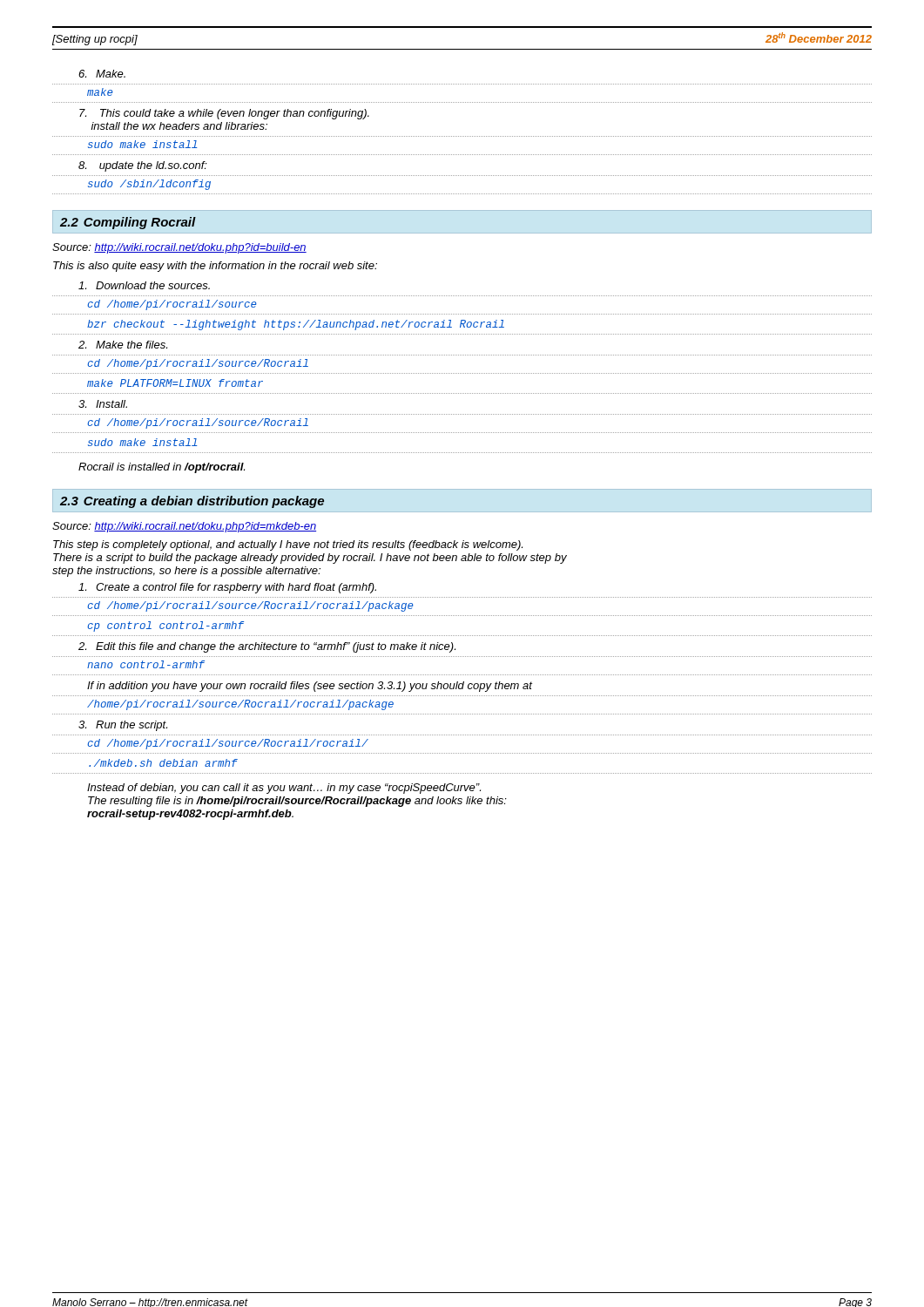The width and height of the screenshot is (924, 1307).
Task: Click the section header that begins "2.3Creating a debian"
Action: click(192, 502)
